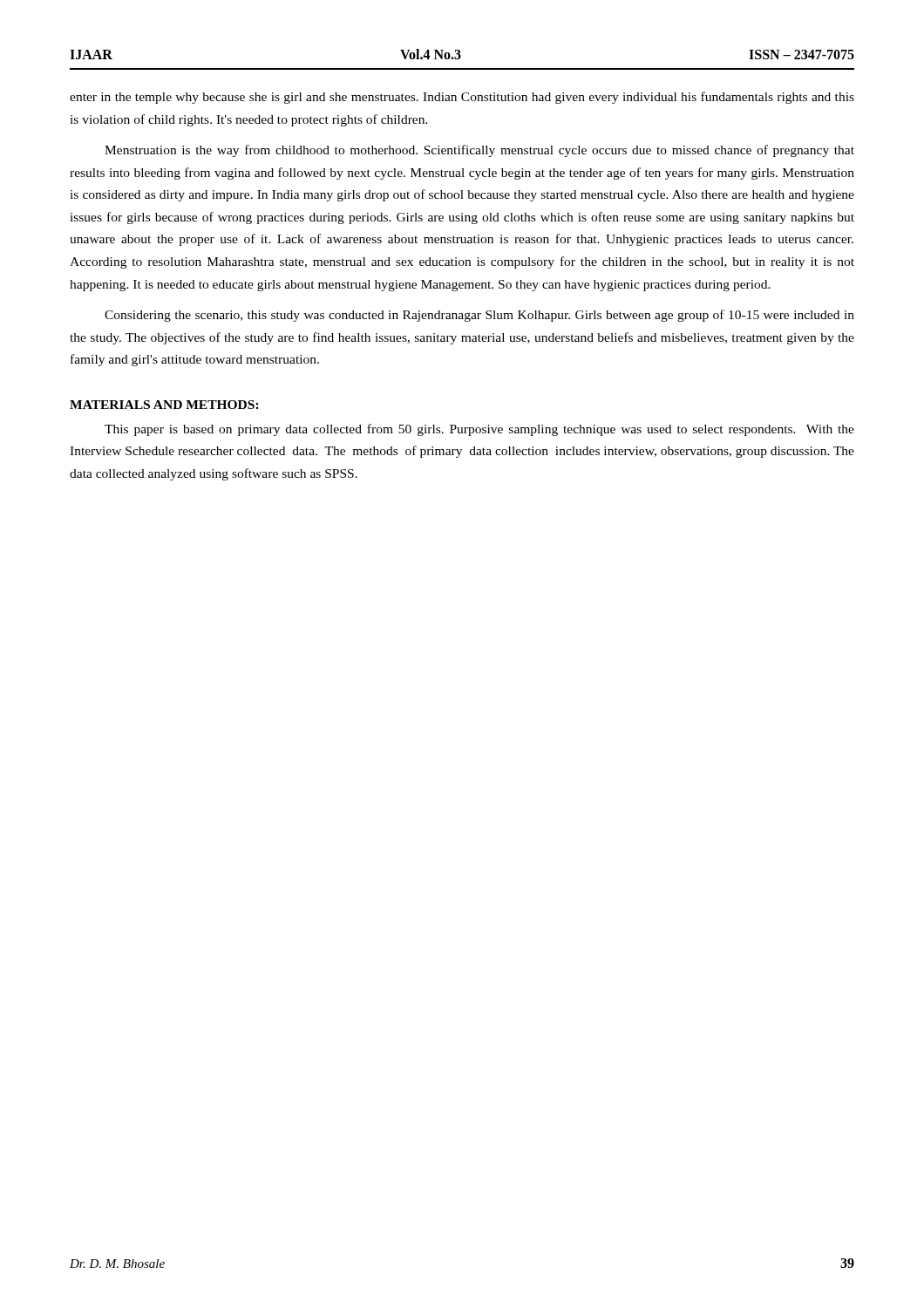Point to the block starting "Considering the scenario, this study was conducted in"
The width and height of the screenshot is (924, 1308).
coord(462,337)
